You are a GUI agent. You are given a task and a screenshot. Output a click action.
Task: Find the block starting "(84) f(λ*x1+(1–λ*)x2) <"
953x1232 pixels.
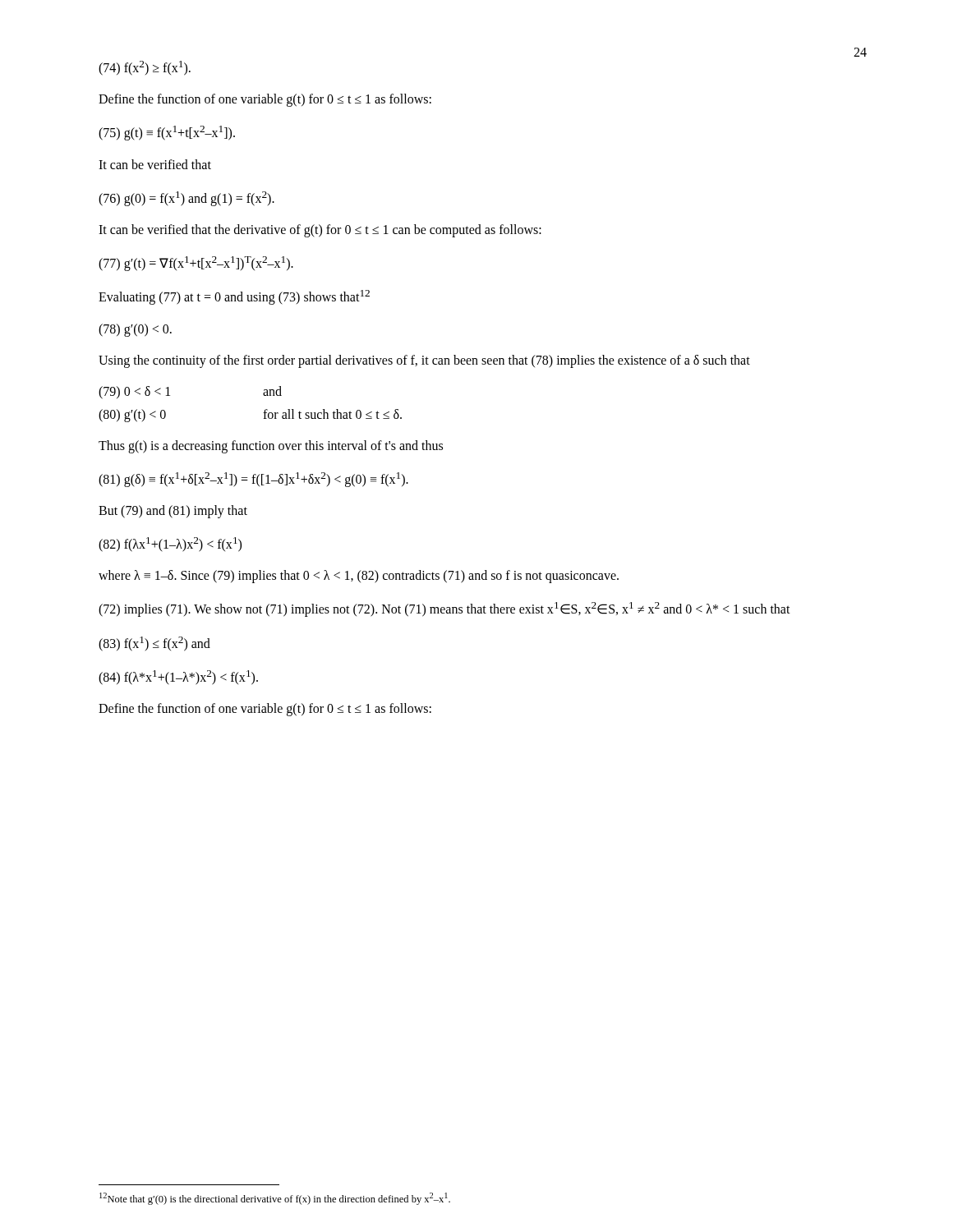click(x=179, y=676)
